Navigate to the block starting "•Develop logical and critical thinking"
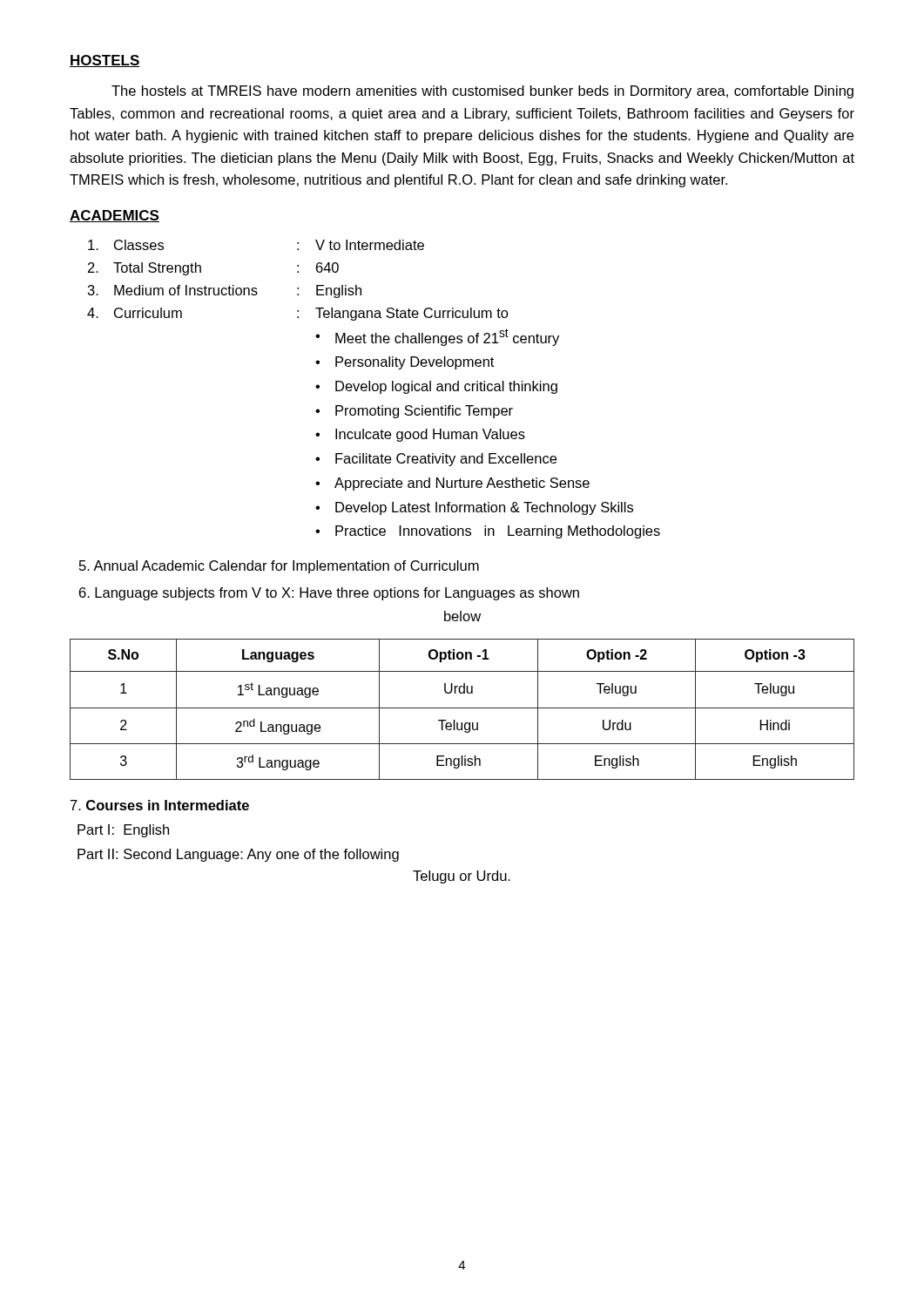 [437, 386]
